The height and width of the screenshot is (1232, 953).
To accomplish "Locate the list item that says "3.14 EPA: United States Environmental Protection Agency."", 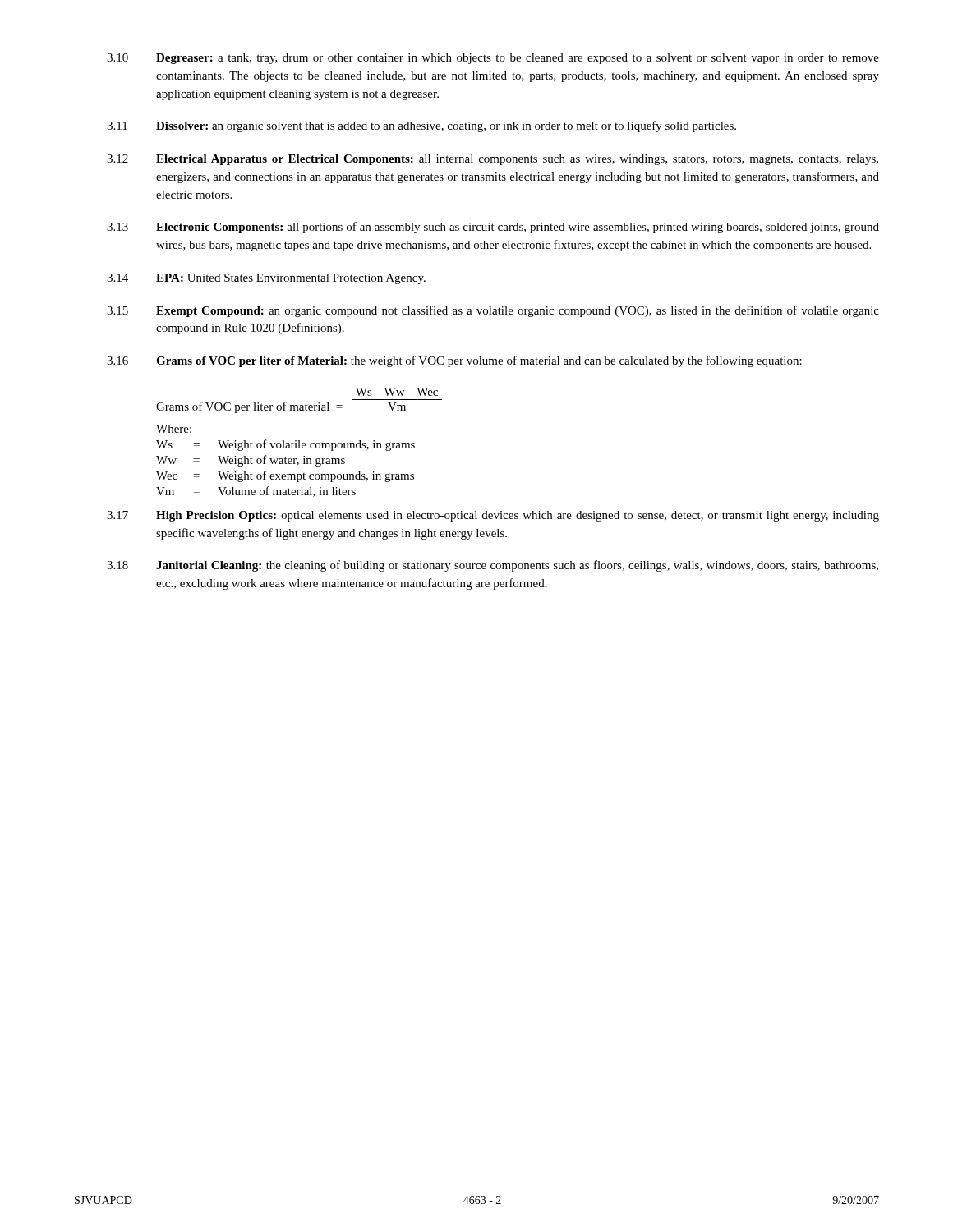I will [266, 279].
